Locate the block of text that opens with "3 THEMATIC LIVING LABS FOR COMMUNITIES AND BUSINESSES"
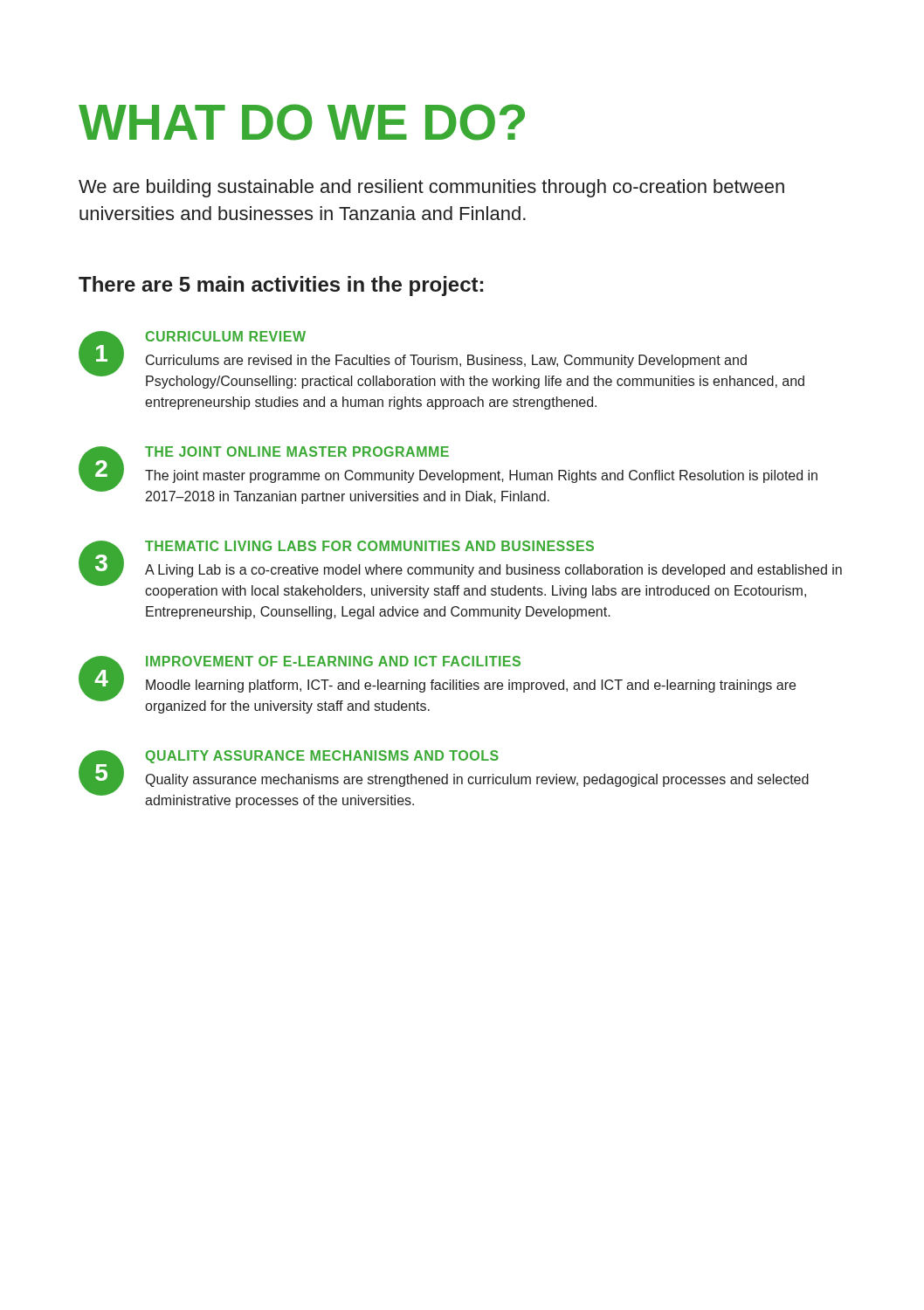The image size is (924, 1310). click(462, 581)
